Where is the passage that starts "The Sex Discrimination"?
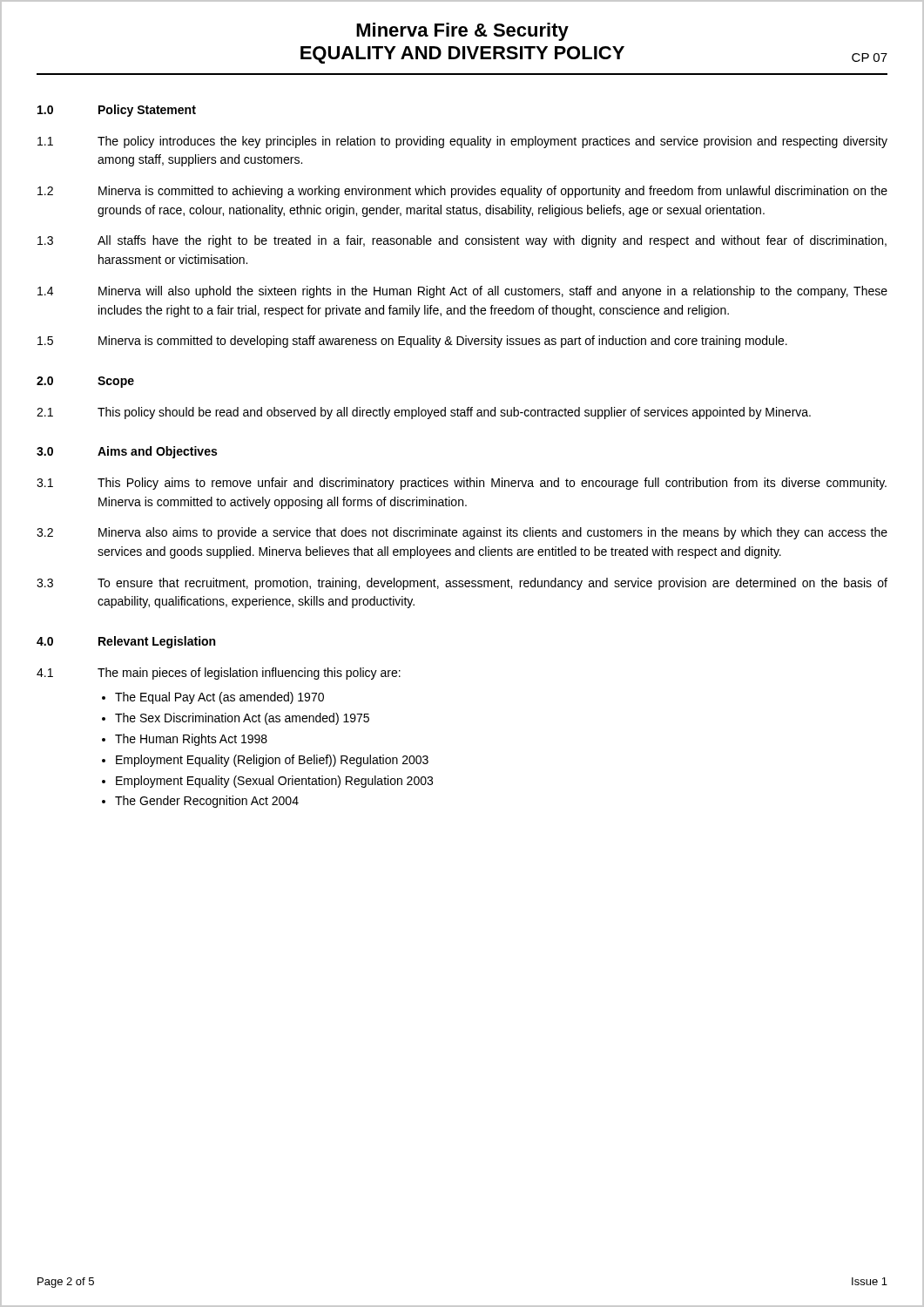 [x=242, y=718]
